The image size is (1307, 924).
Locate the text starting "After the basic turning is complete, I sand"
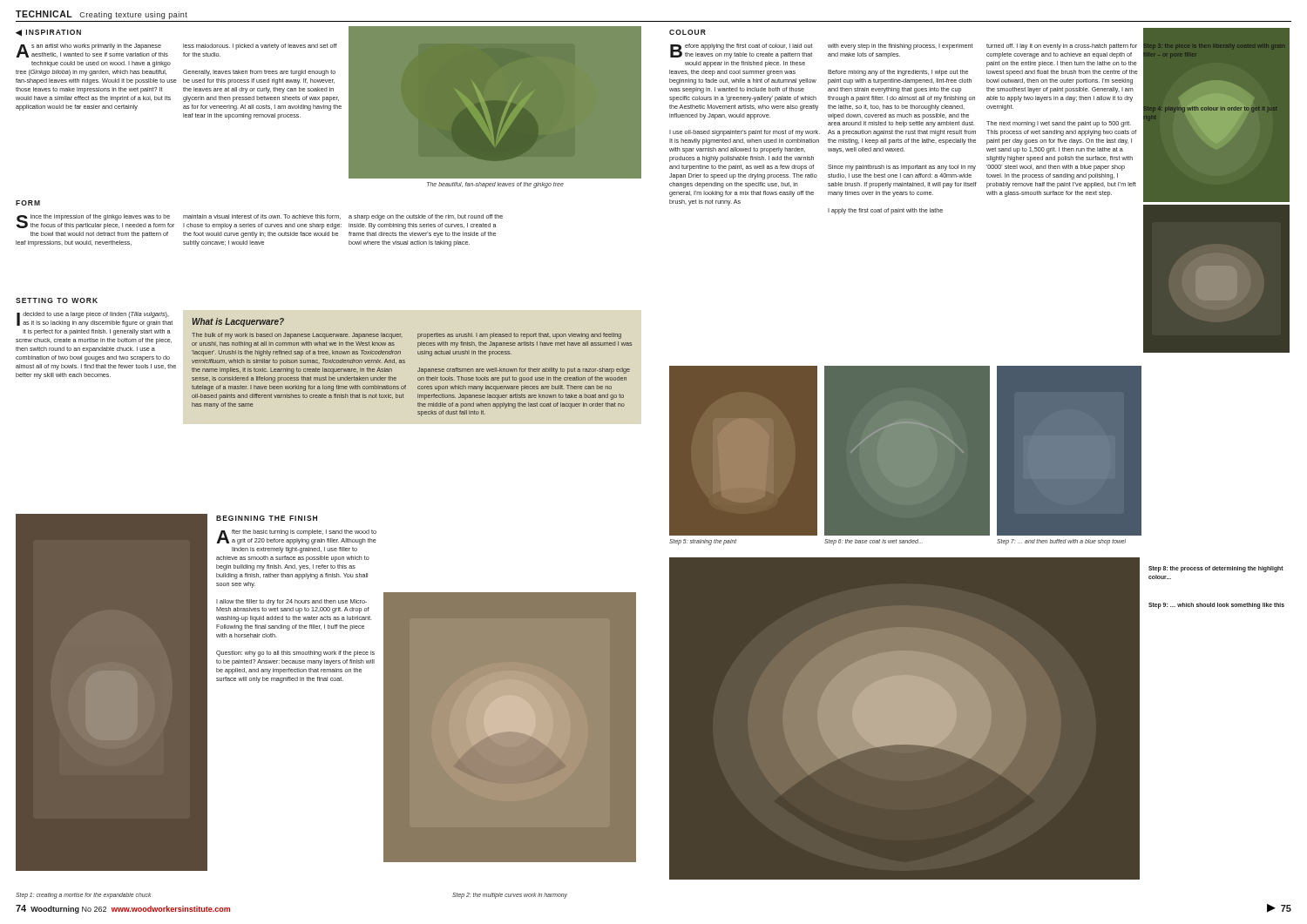[296, 605]
